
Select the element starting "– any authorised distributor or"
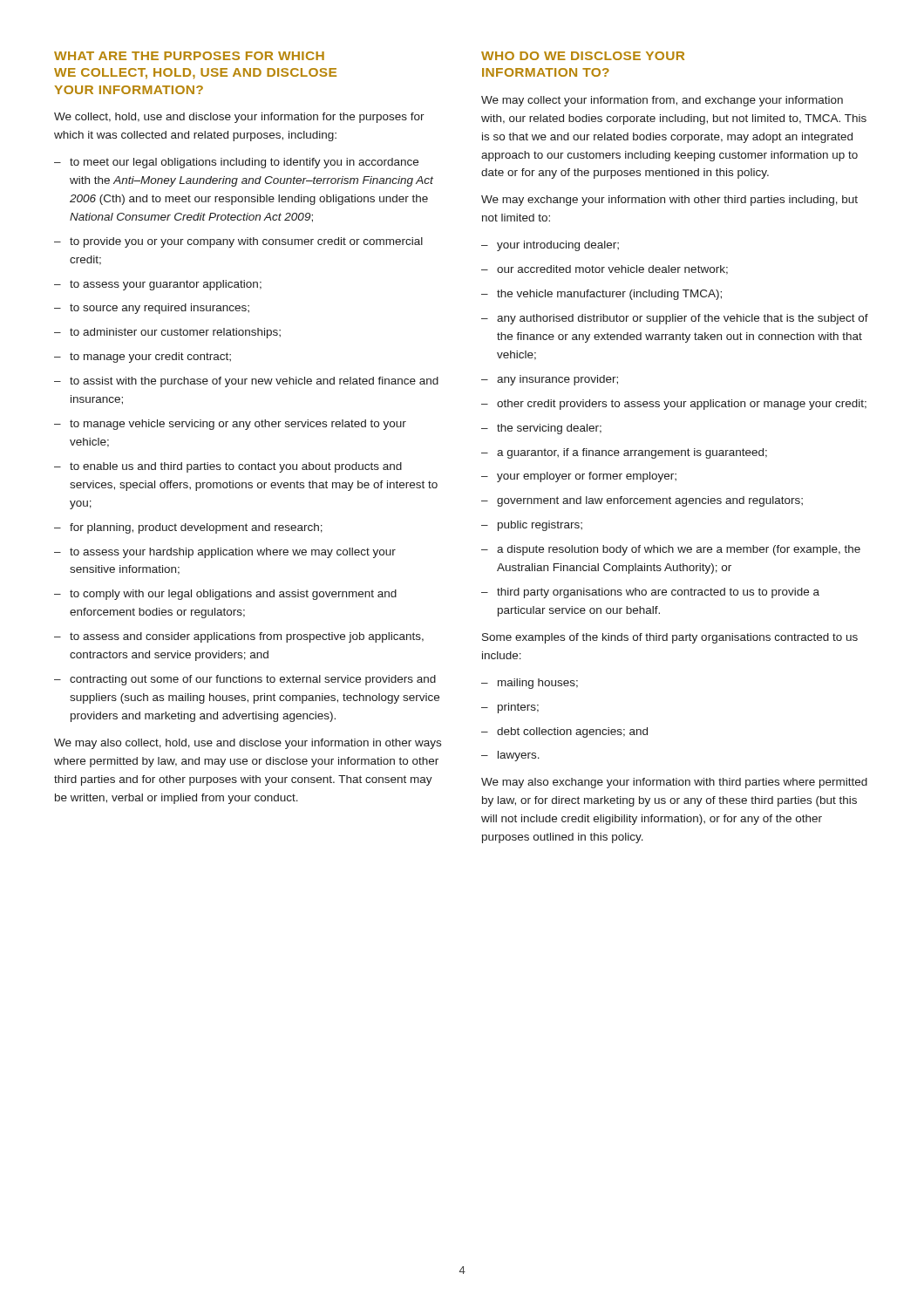676,337
